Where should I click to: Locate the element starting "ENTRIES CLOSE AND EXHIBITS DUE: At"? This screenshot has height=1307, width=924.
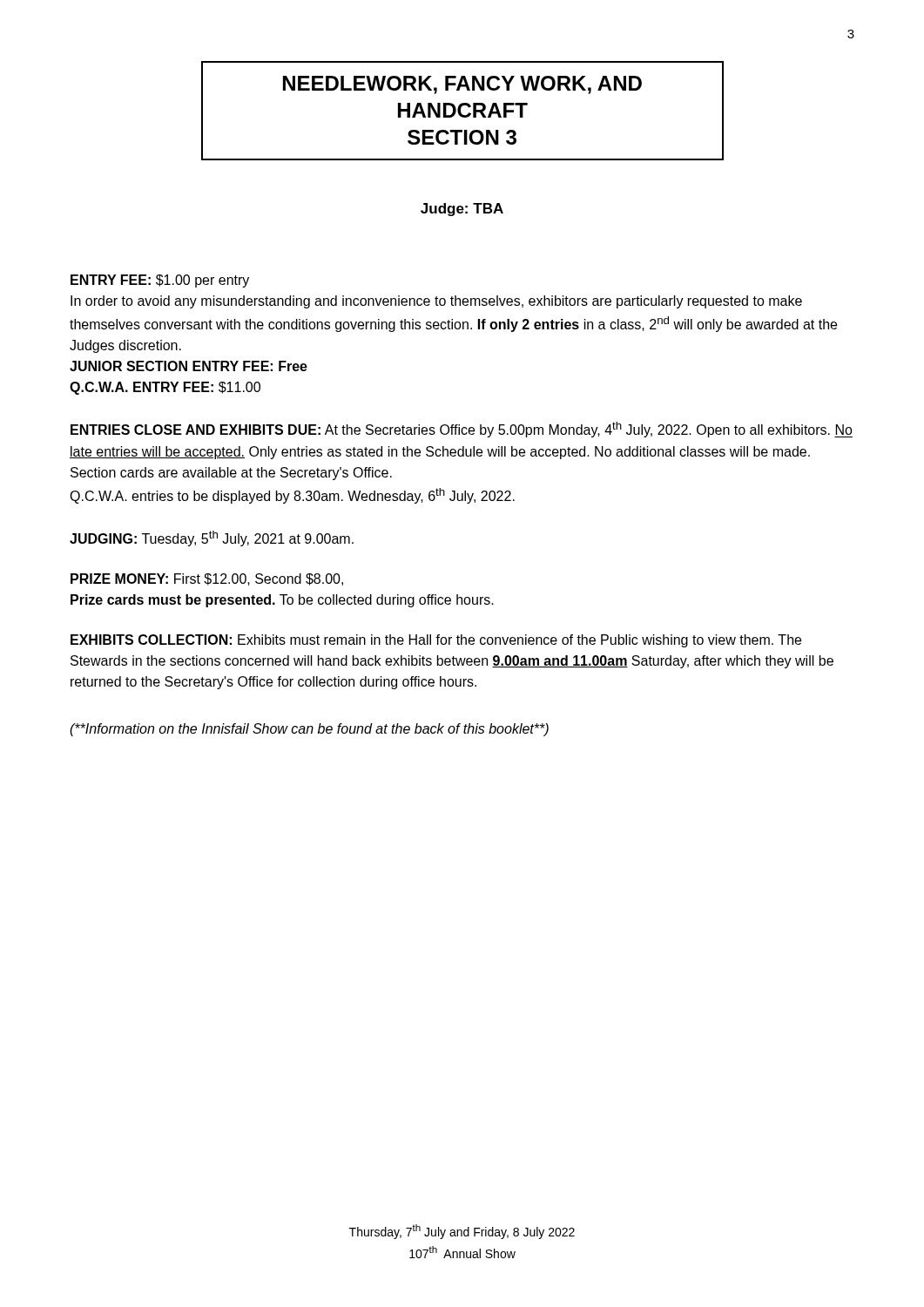(461, 462)
